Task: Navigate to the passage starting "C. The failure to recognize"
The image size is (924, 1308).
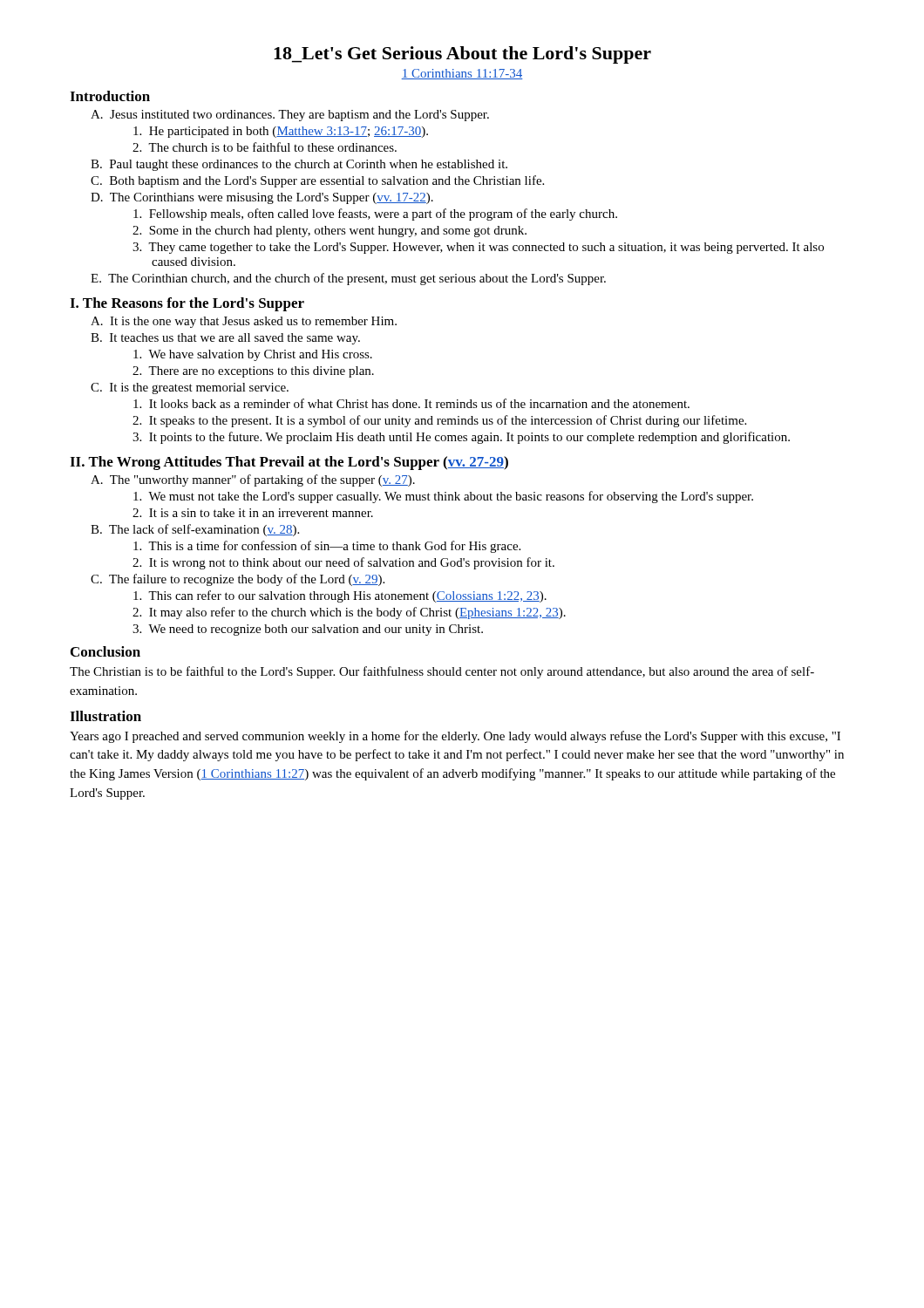Action: click(238, 579)
